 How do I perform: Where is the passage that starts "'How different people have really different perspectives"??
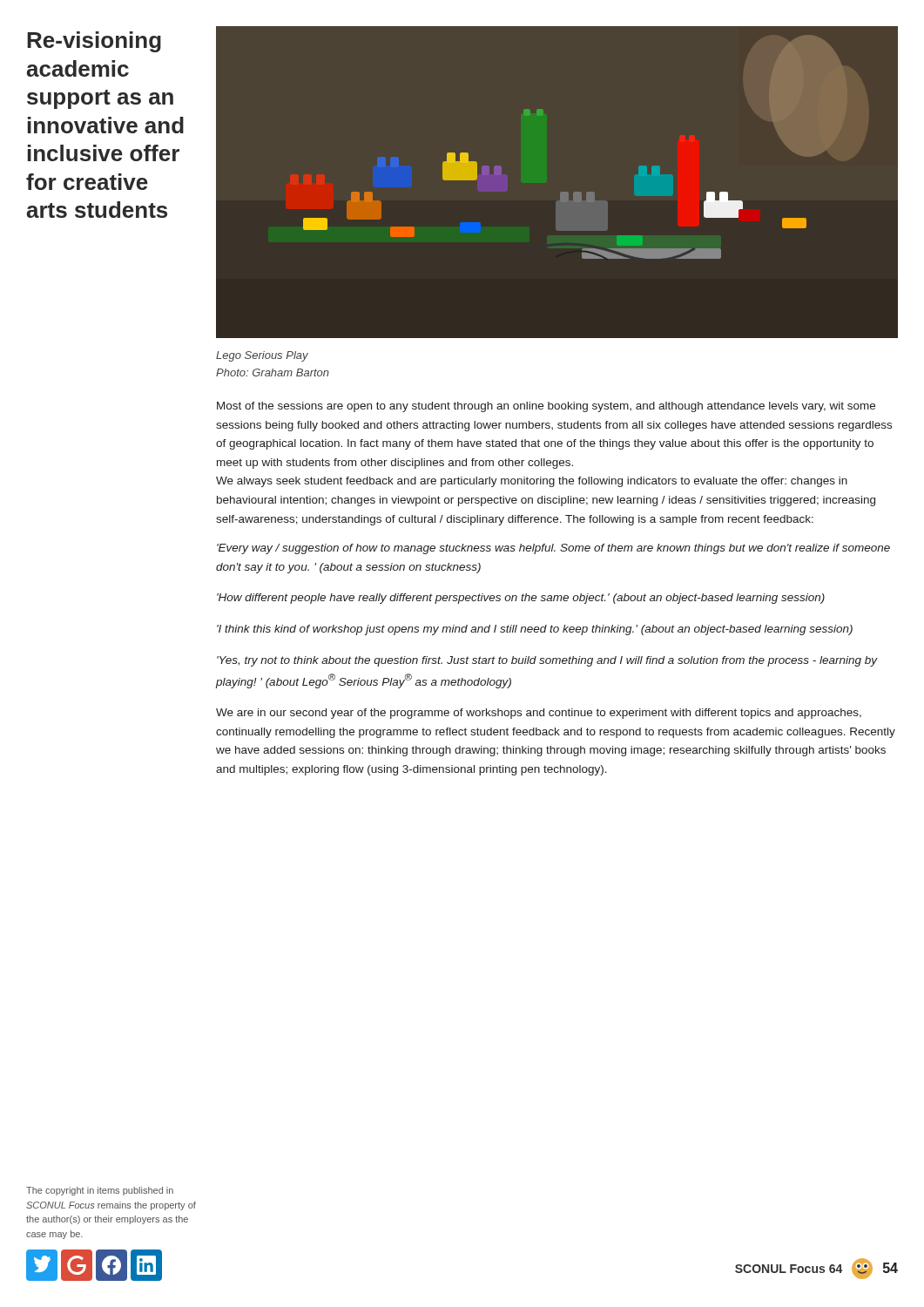[520, 598]
